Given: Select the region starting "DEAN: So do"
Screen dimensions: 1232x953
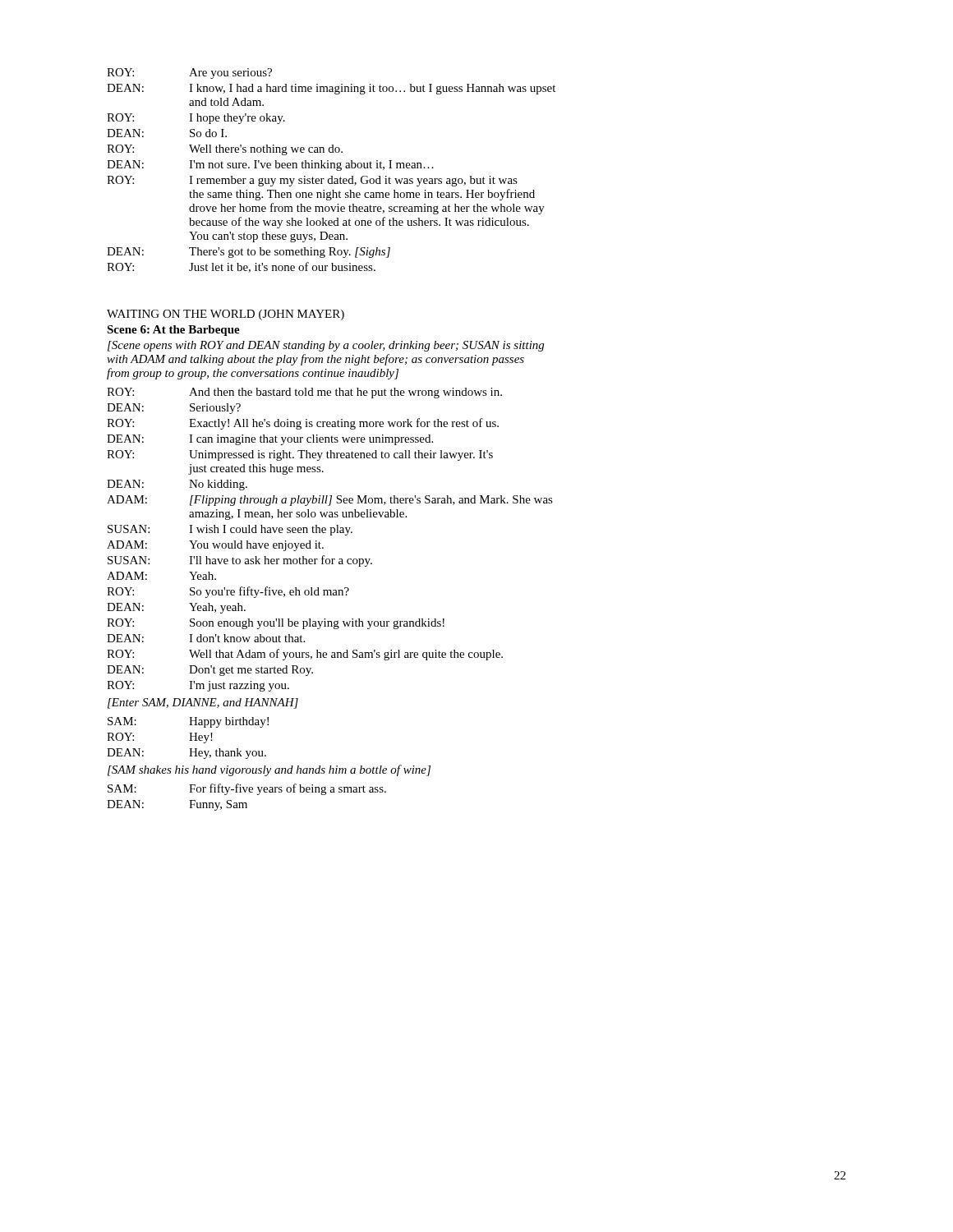Looking at the screenshot, I should click(x=134, y=133).
